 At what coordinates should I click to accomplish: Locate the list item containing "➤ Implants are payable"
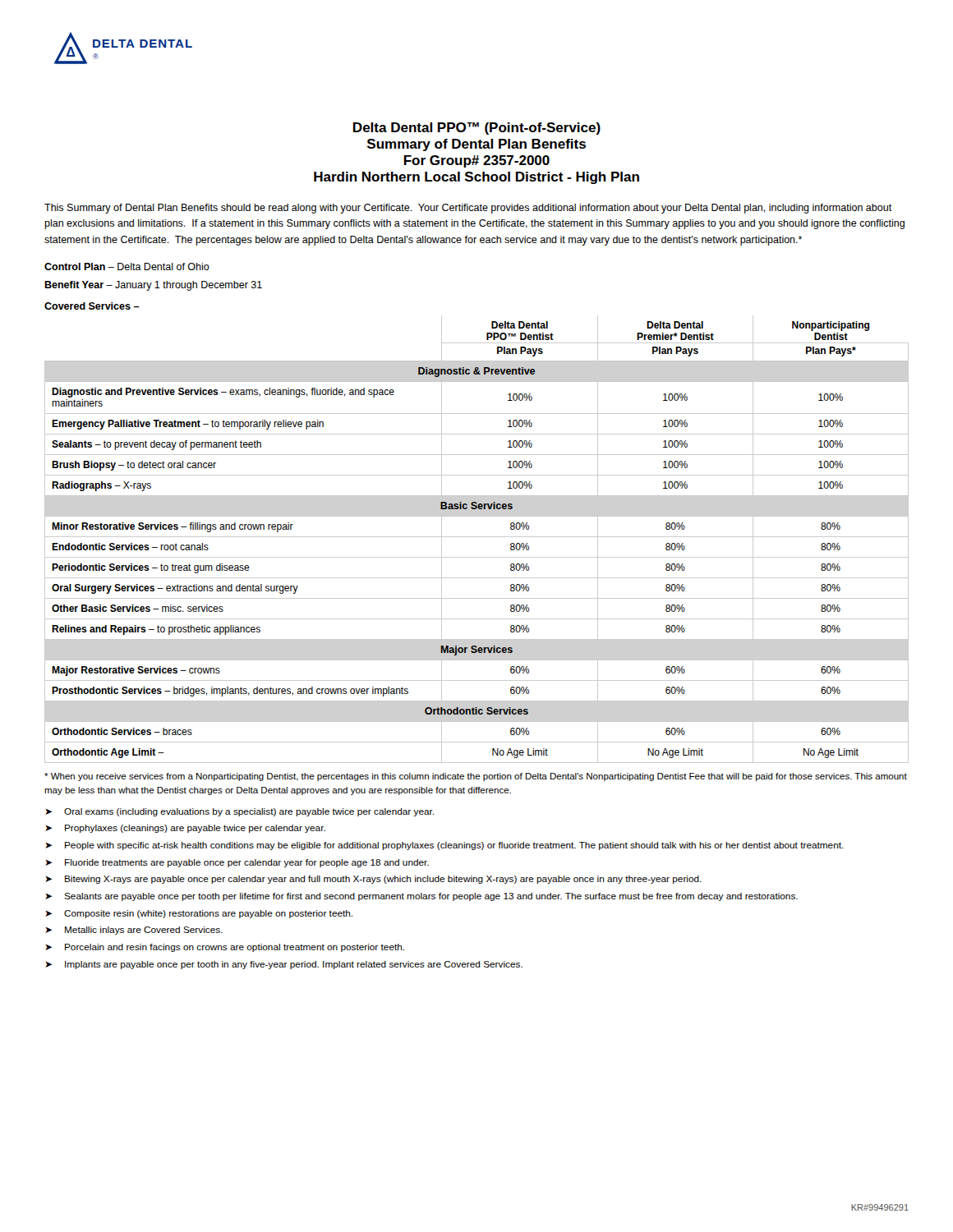284,965
